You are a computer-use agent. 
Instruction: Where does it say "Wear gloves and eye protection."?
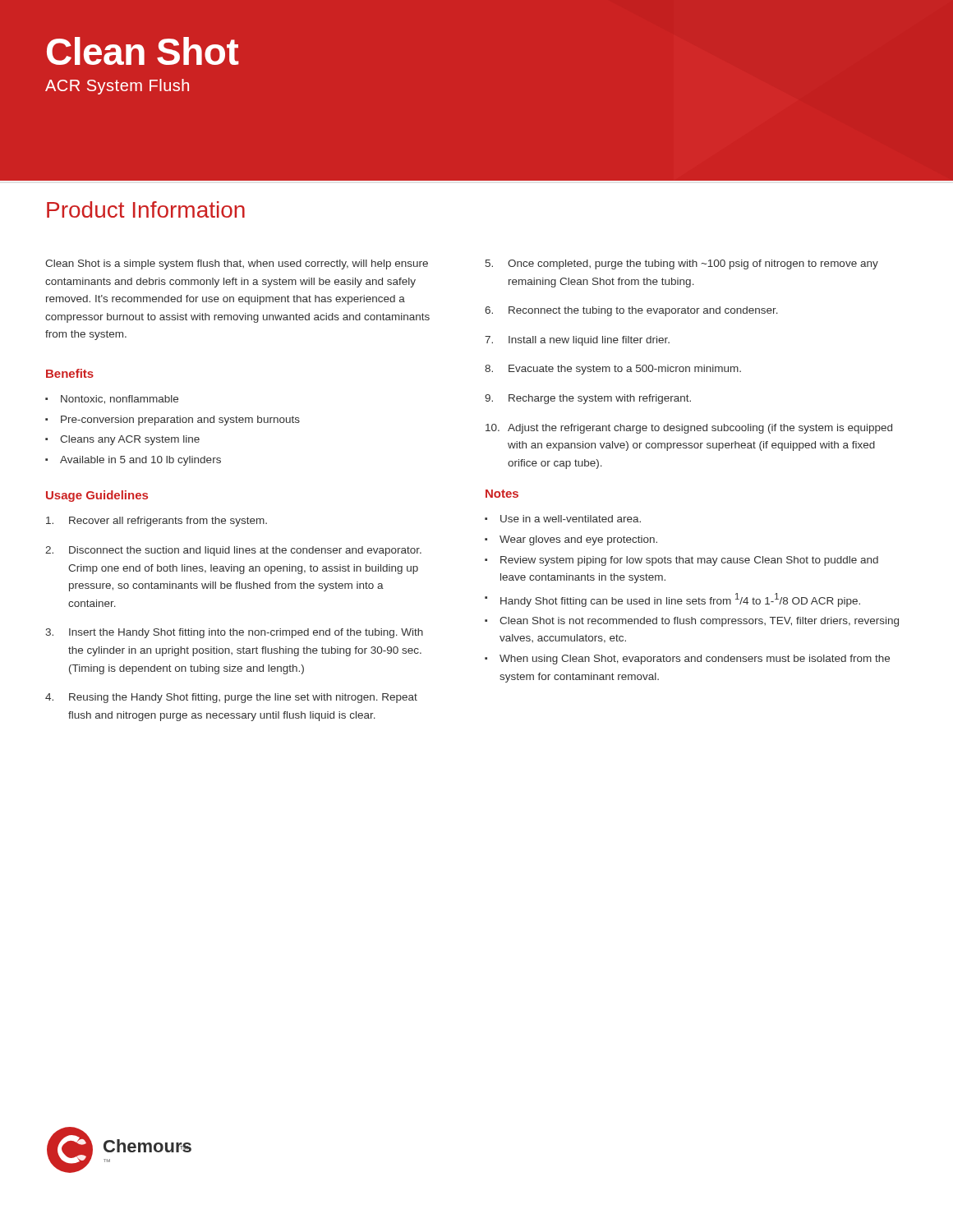coord(579,539)
